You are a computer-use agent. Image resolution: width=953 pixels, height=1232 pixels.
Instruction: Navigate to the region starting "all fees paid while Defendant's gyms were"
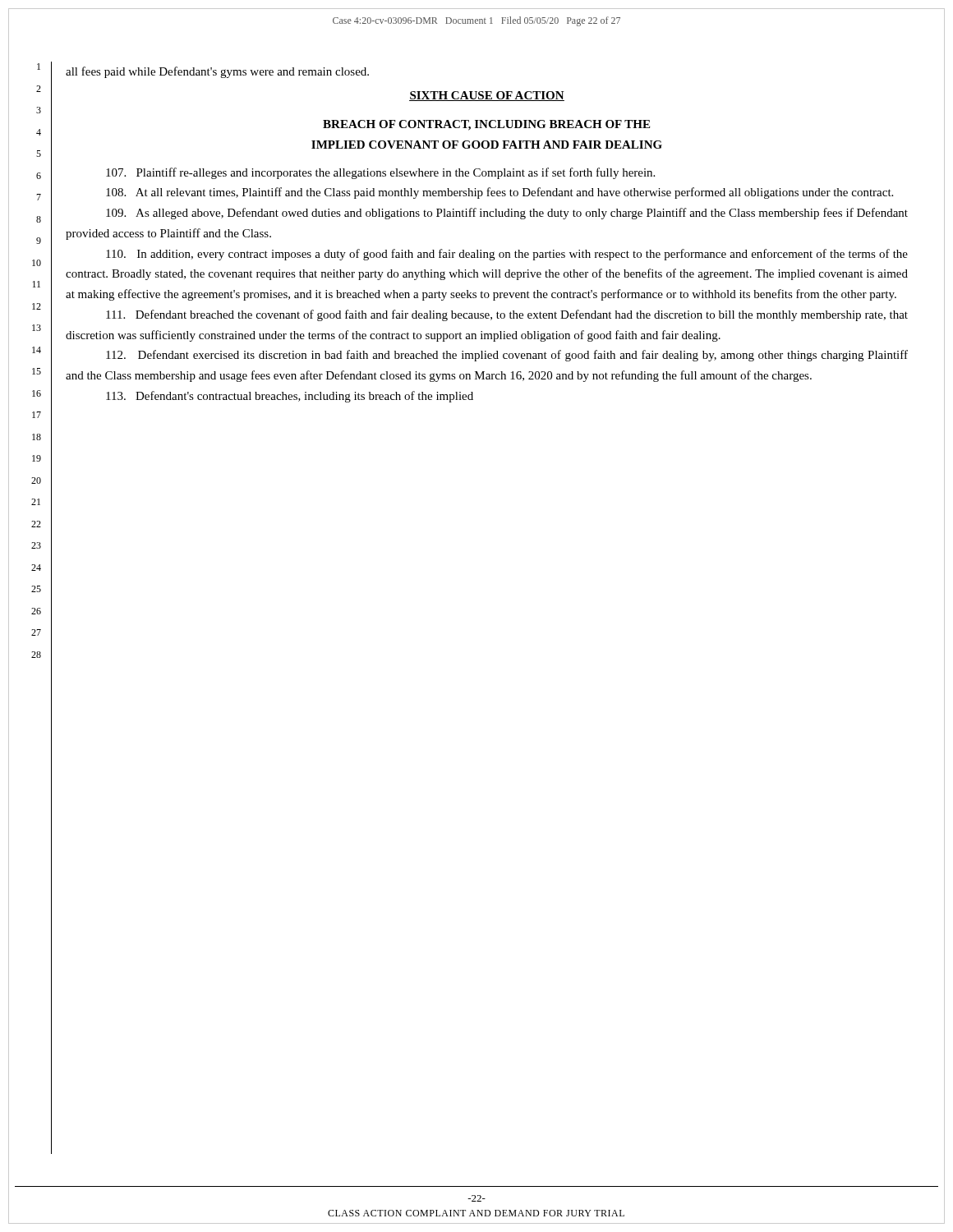point(218,71)
